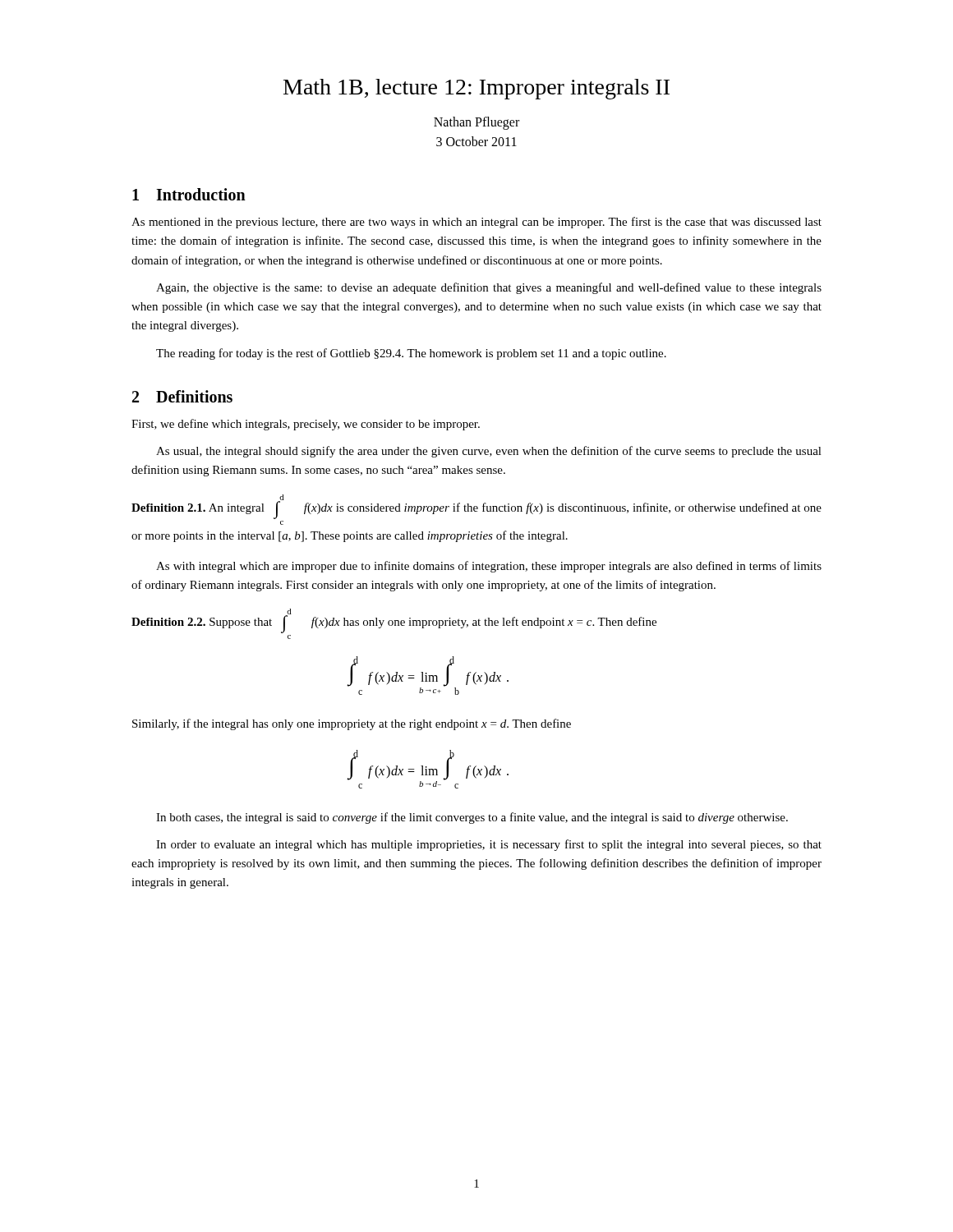The width and height of the screenshot is (953, 1232).
Task: Locate the element starting "Math 1B, lecture 12: Improper integrals II"
Action: point(476,87)
